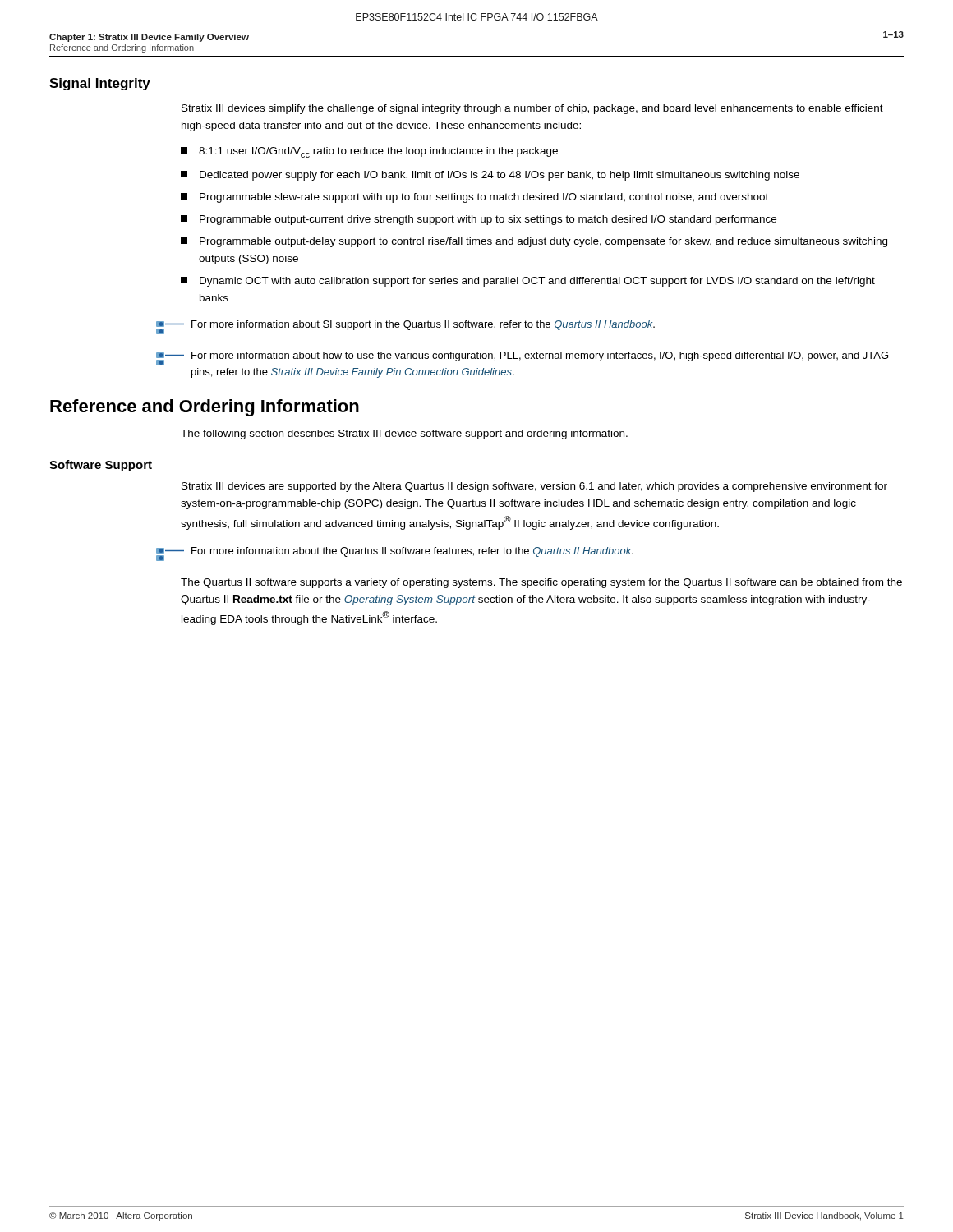Screen dimensions: 1232x953
Task: Locate the passage starting "Software Support"
Action: (101, 465)
